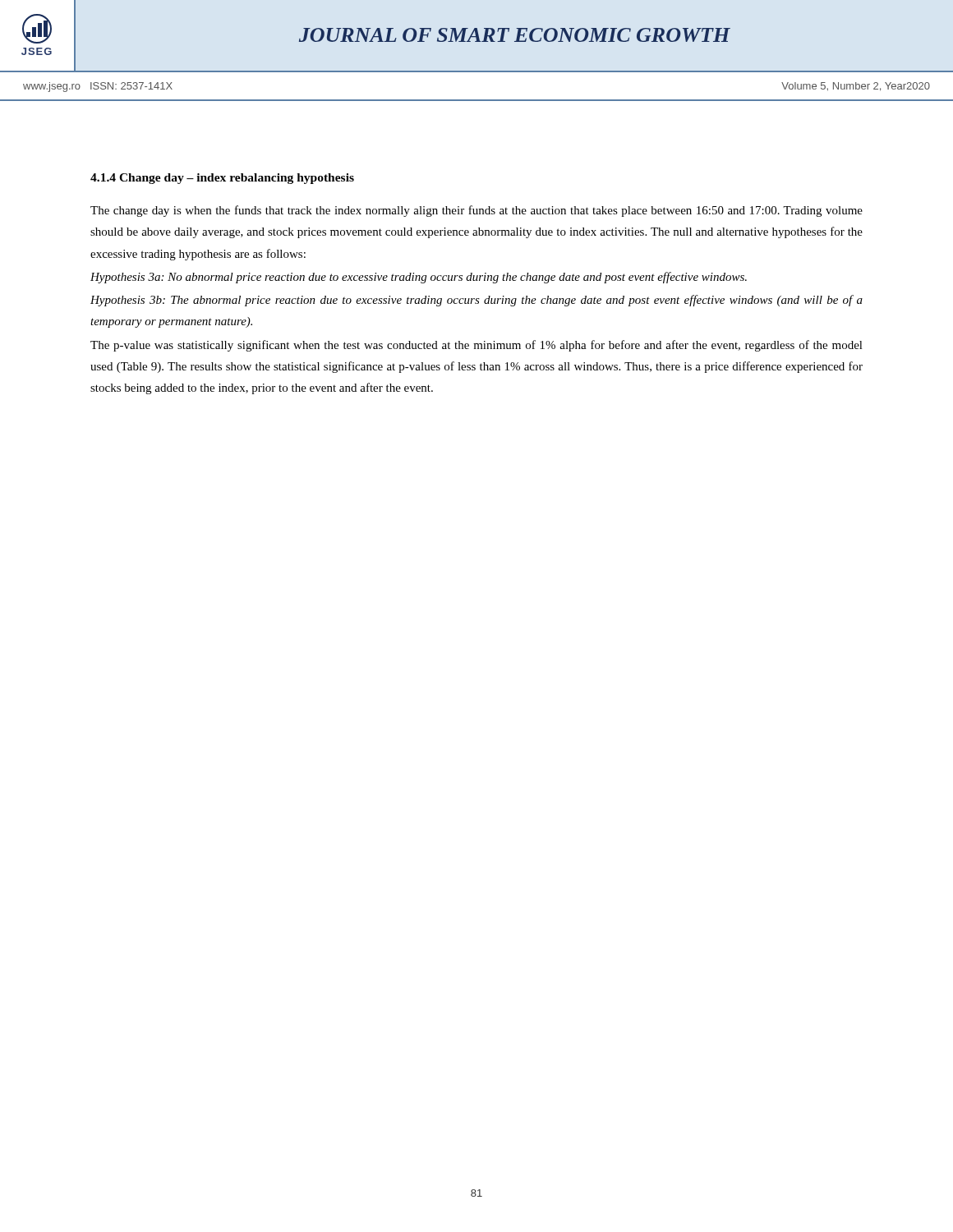The width and height of the screenshot is (953, 1232).
Task: Select the region starting "The change day"
Action: click(x=476, y=232)
